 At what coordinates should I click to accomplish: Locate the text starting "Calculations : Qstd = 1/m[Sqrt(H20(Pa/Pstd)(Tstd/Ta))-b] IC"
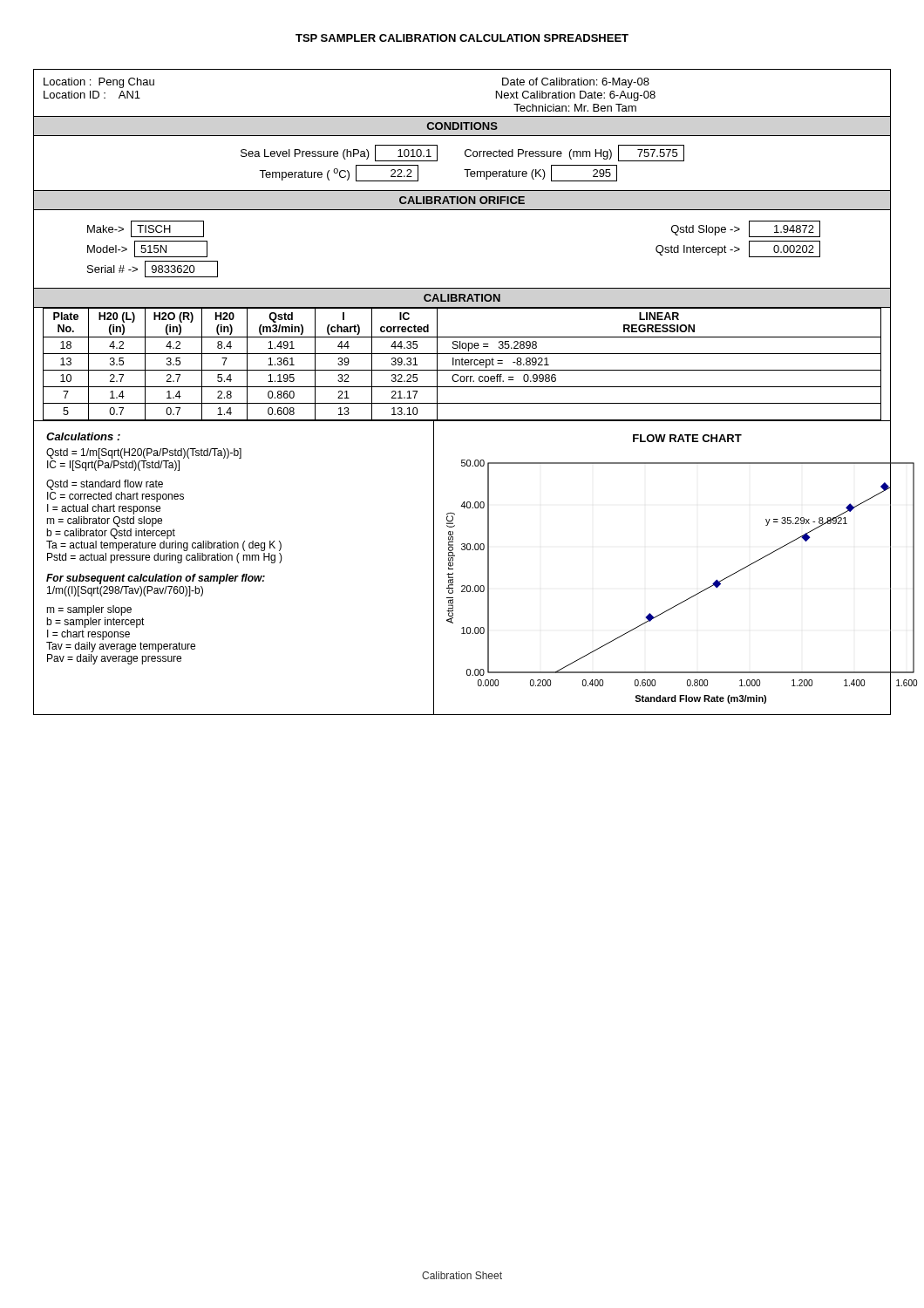coord(234,547)
